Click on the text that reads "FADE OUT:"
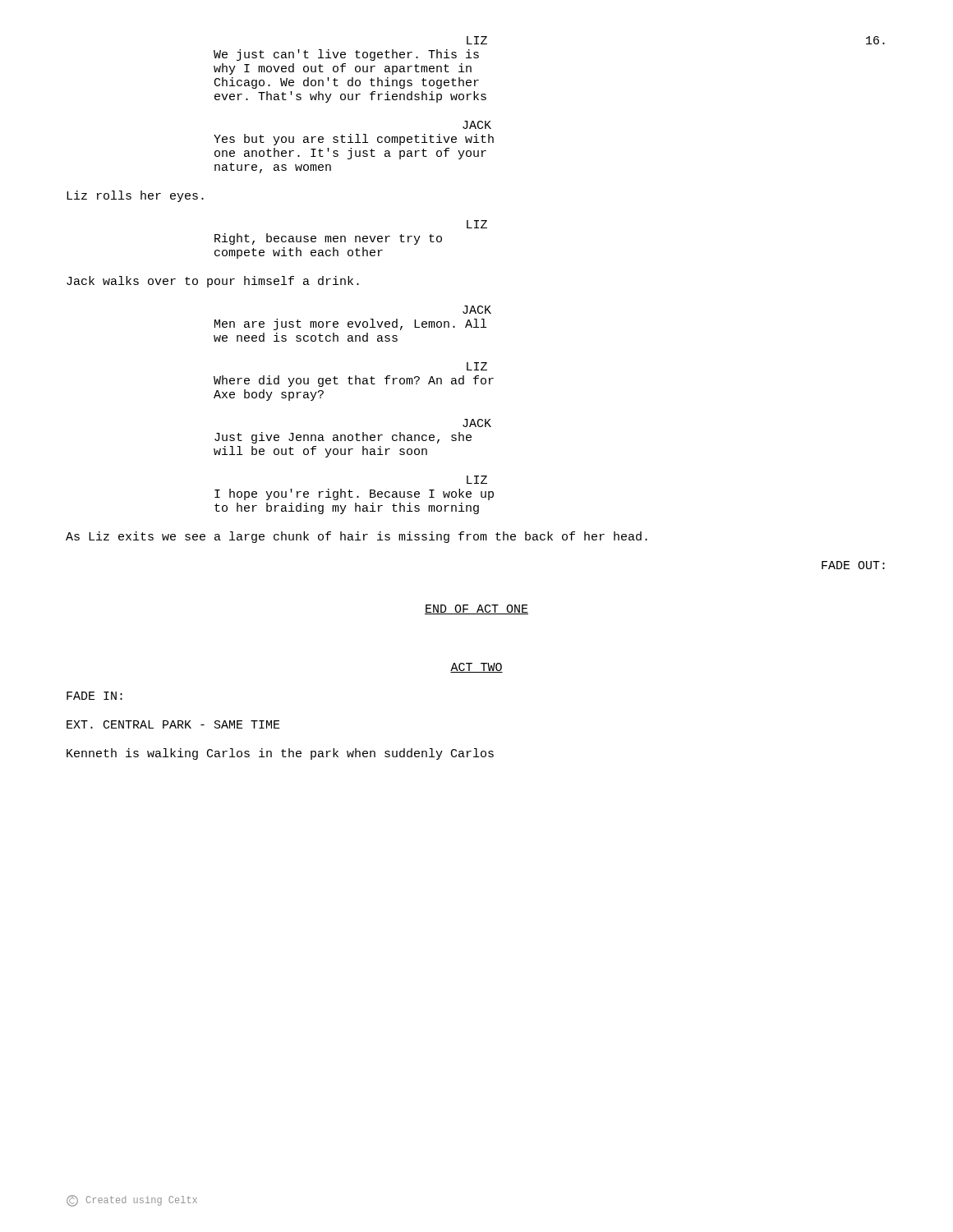This screenshot has width=953, height=1232. click(x=854, y=566)
